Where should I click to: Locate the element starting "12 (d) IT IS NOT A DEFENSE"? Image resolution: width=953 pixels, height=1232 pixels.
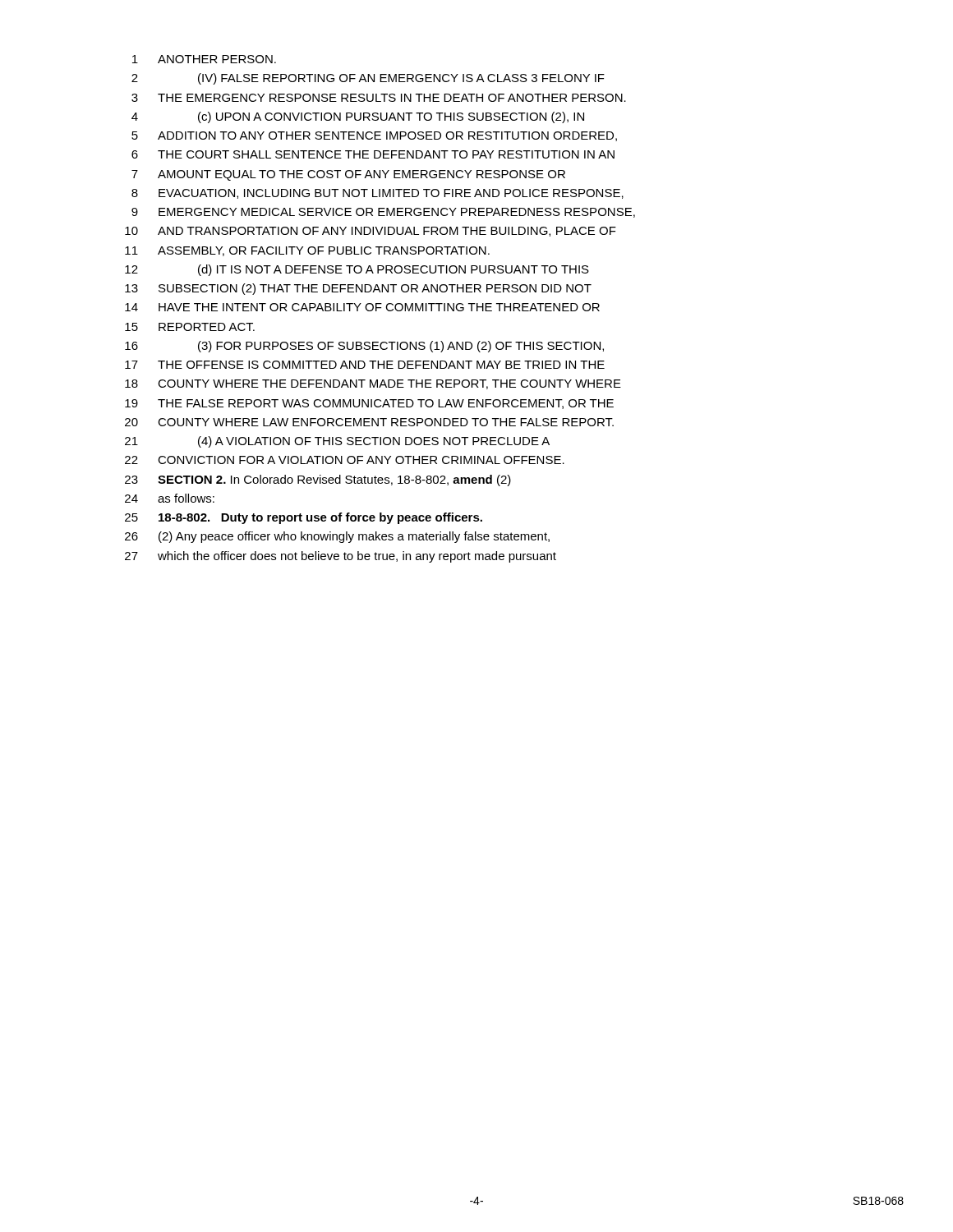(485, 269)
